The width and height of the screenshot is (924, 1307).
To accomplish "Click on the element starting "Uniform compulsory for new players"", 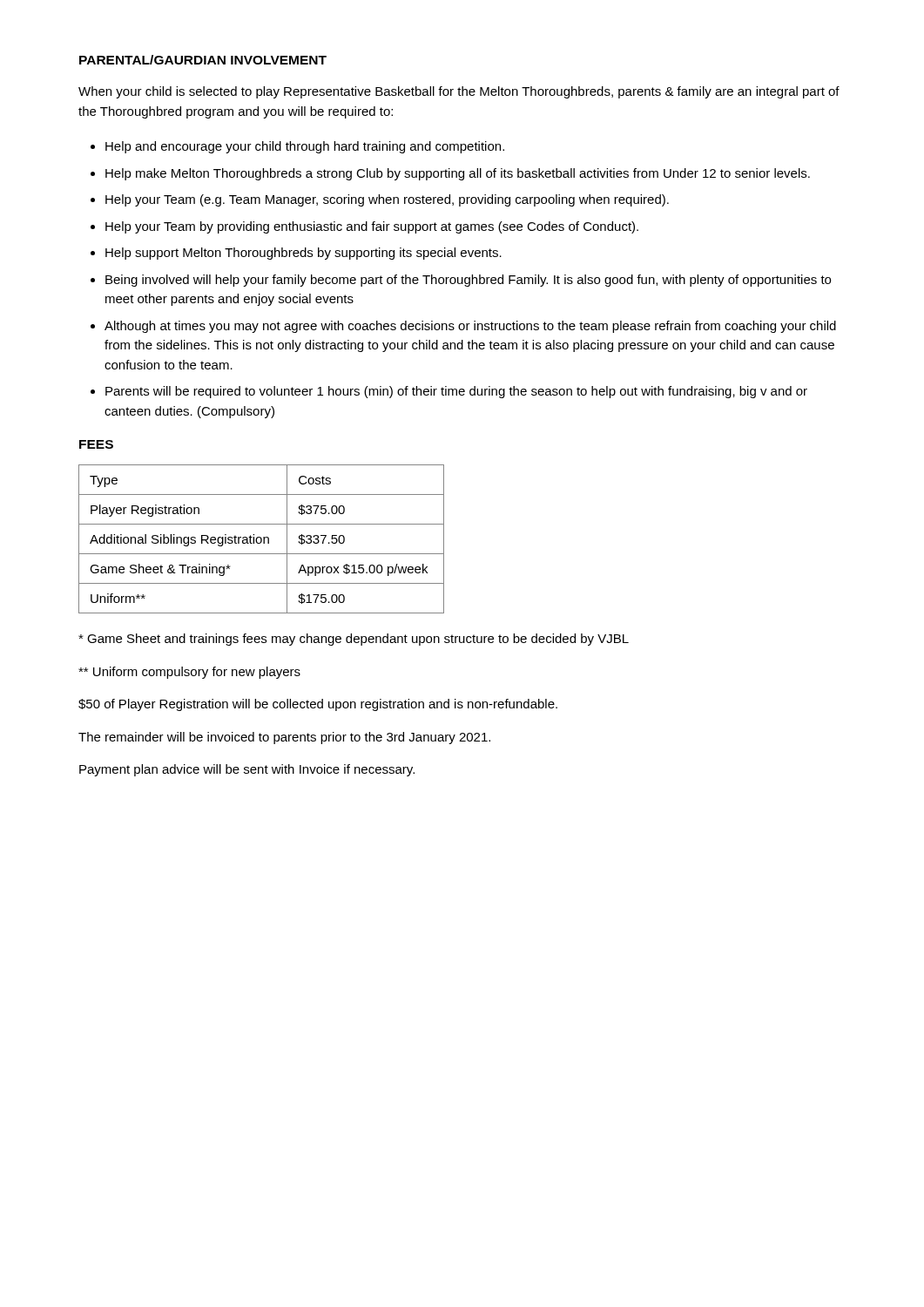I will 189,673.
